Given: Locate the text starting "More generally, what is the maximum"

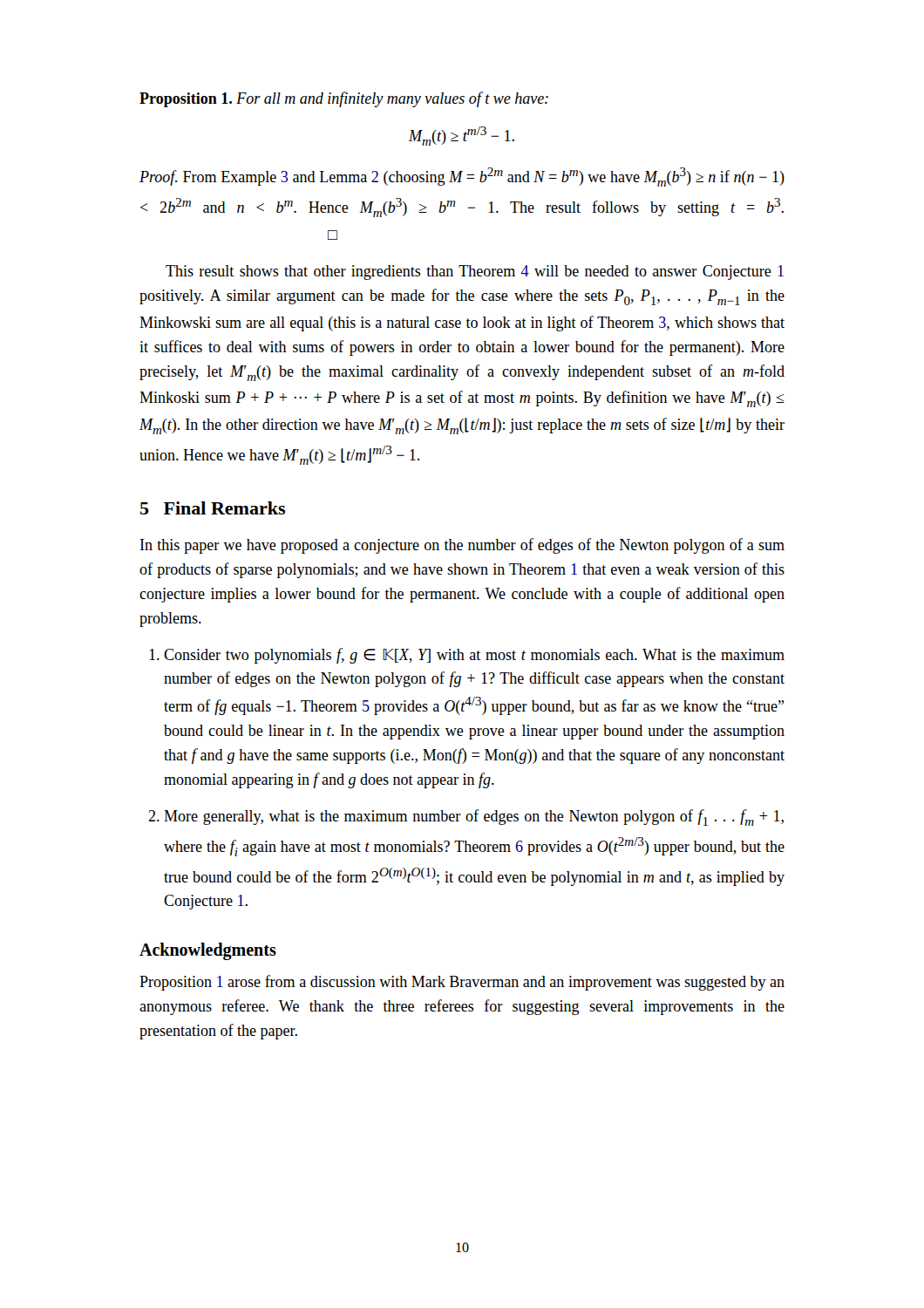Looking at the screenshot, I should pyautogui.click(x=474, y=859).
